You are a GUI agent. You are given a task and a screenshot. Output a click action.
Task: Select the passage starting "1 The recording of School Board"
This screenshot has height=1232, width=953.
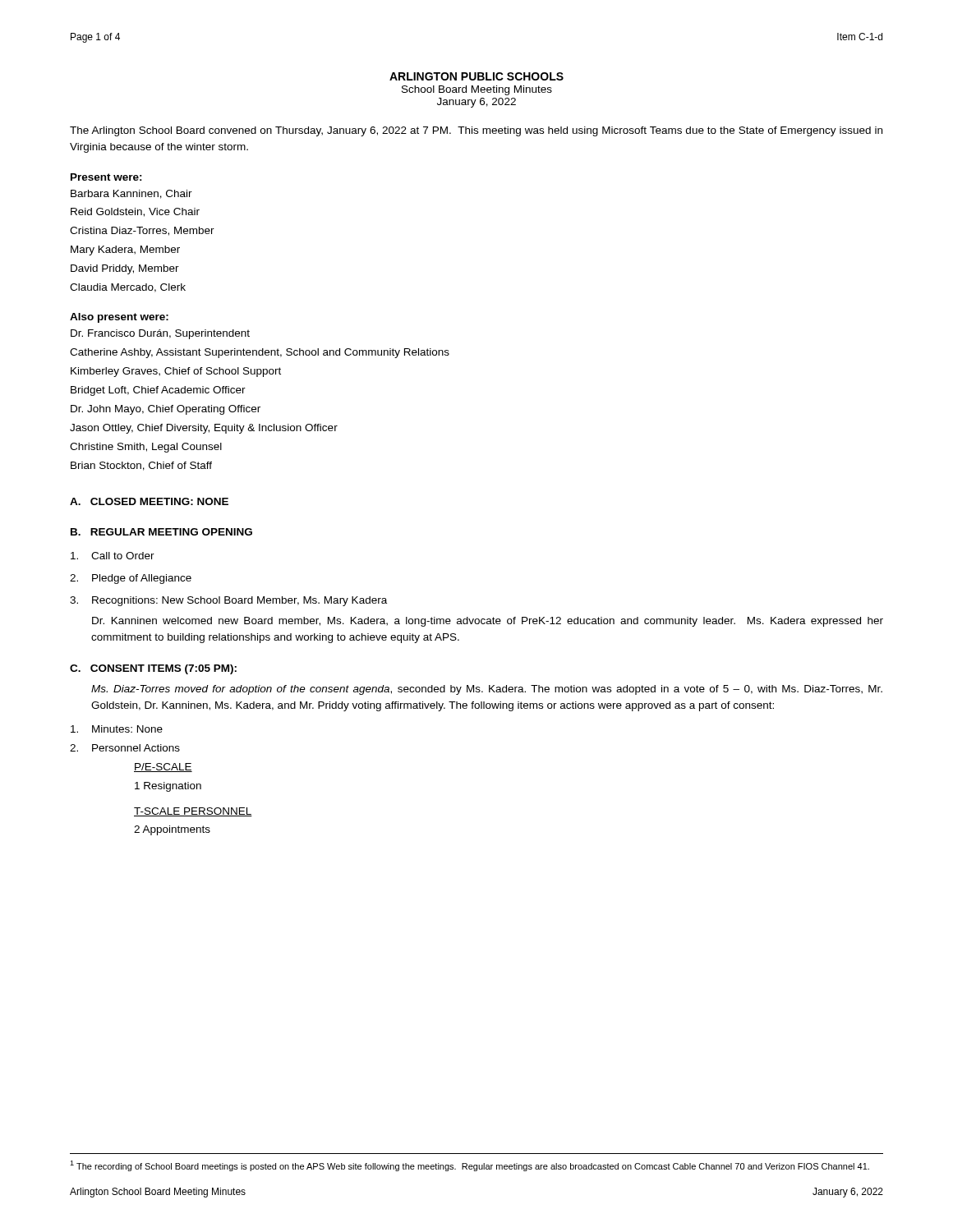point(470,1165)
